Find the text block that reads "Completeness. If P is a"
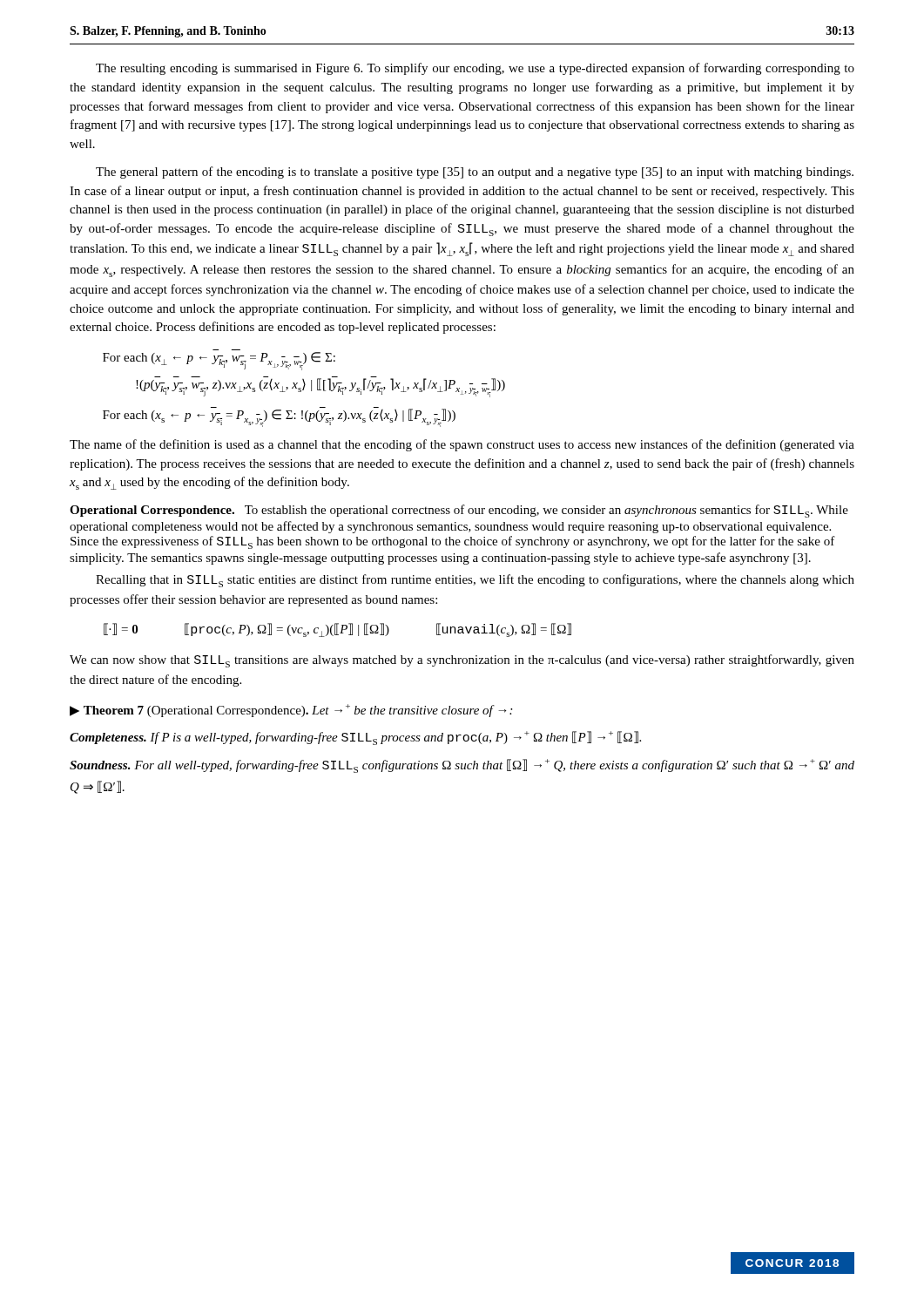This screenshot has width=924, height=1307. (462, 737)
